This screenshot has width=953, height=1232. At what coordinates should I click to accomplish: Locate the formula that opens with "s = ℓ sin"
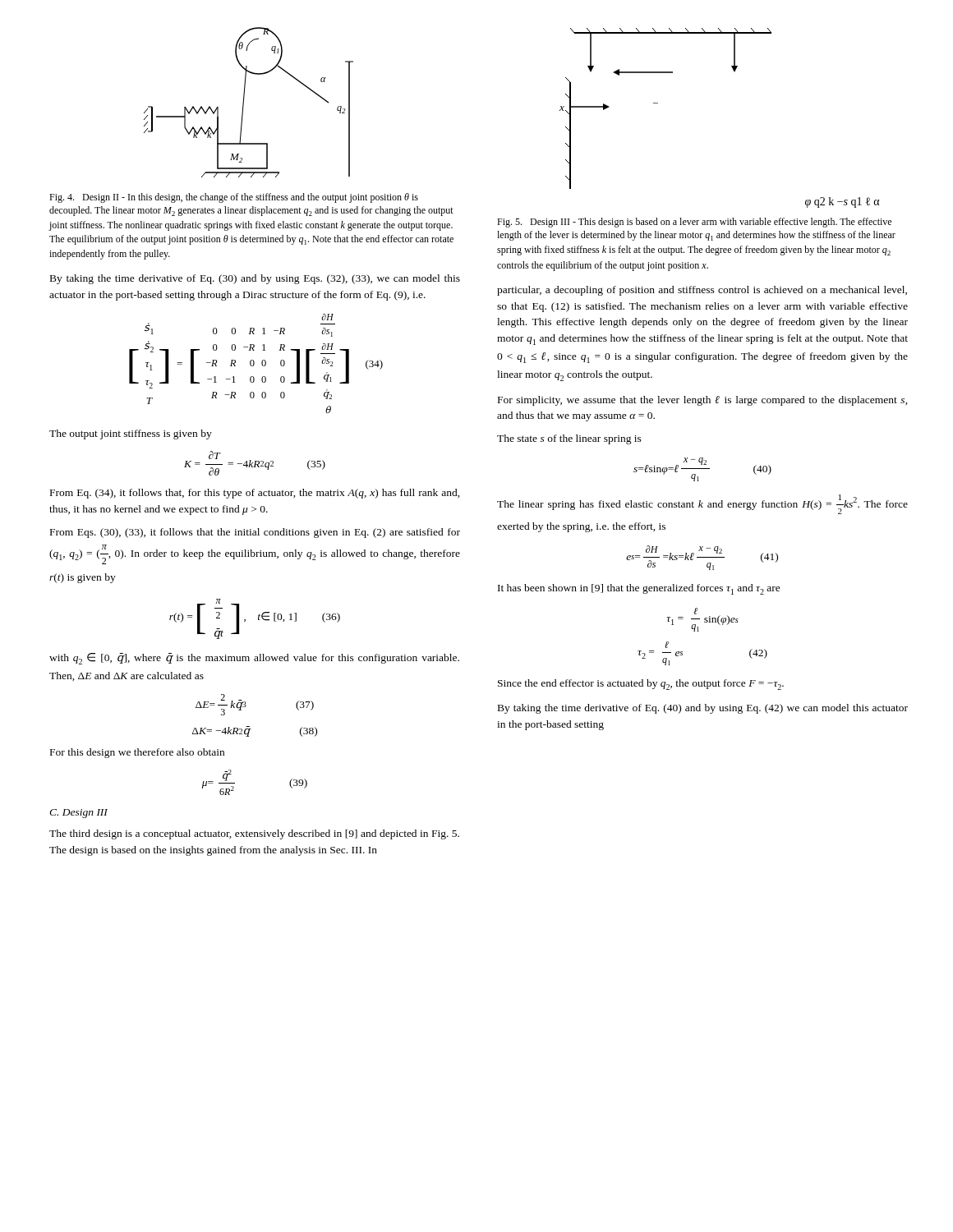tap(702, 469)
